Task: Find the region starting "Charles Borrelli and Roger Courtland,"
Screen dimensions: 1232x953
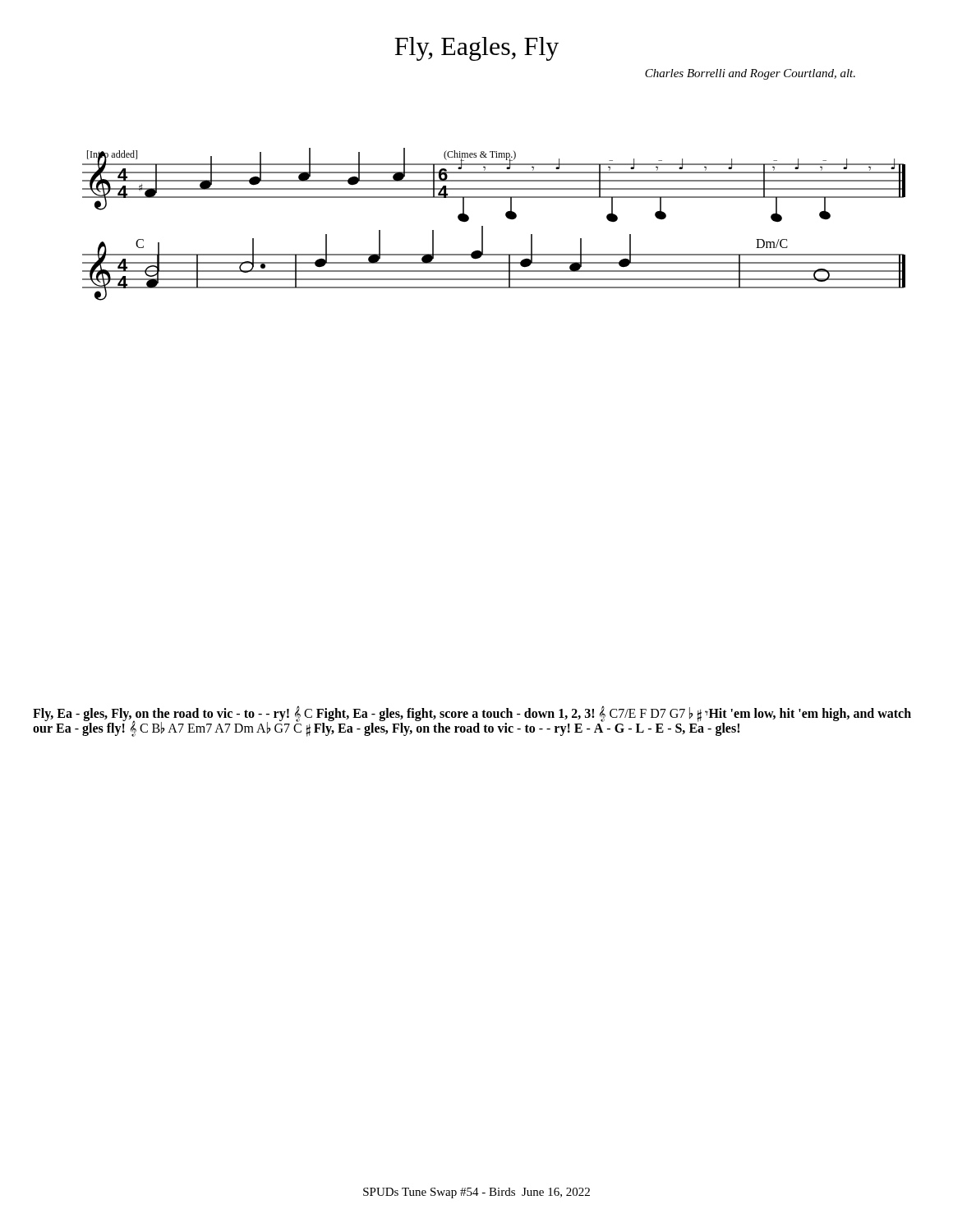Action: click(750, 73)
